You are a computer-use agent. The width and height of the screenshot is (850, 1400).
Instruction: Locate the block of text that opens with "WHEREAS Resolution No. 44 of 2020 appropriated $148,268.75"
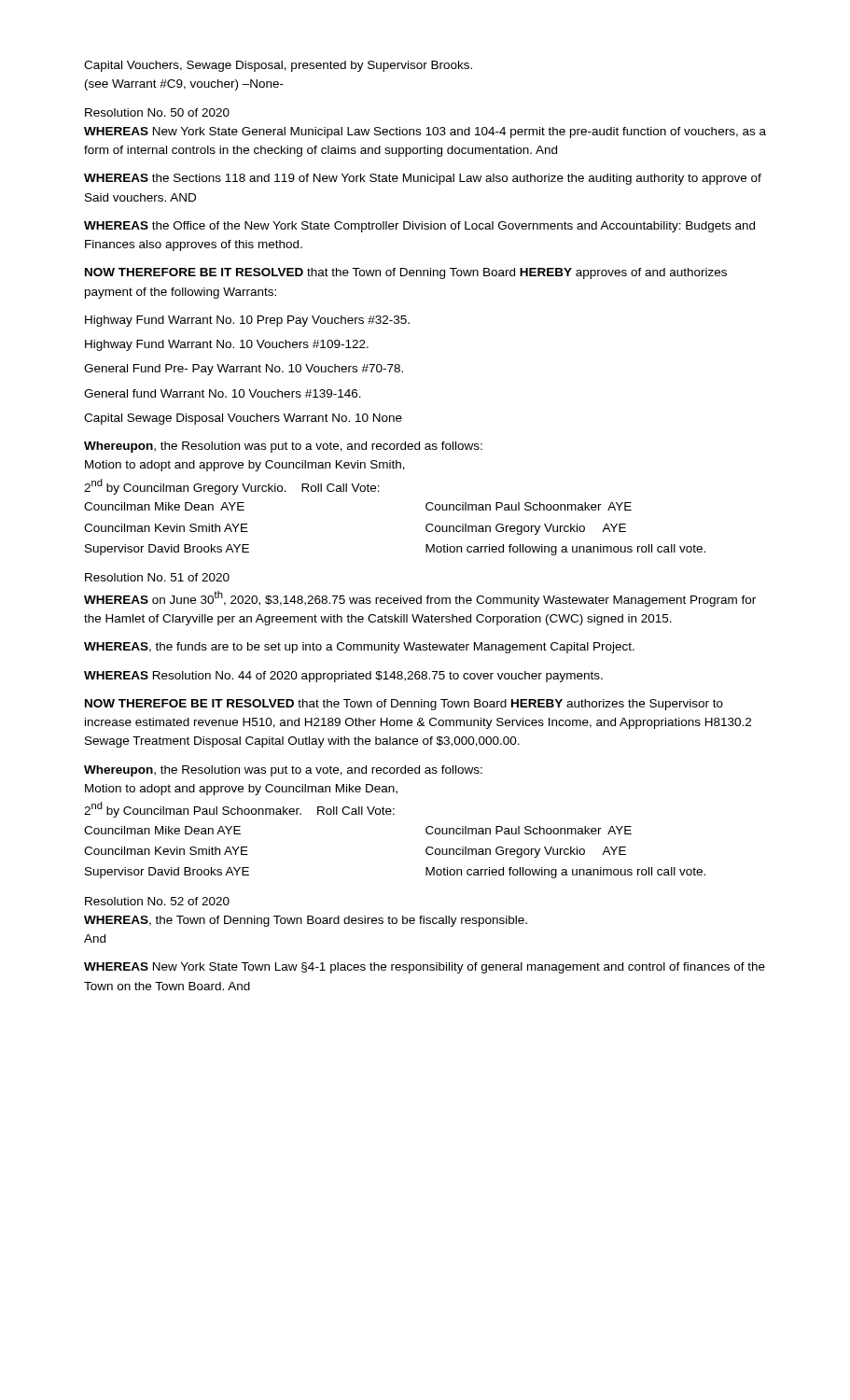(344, 675)
